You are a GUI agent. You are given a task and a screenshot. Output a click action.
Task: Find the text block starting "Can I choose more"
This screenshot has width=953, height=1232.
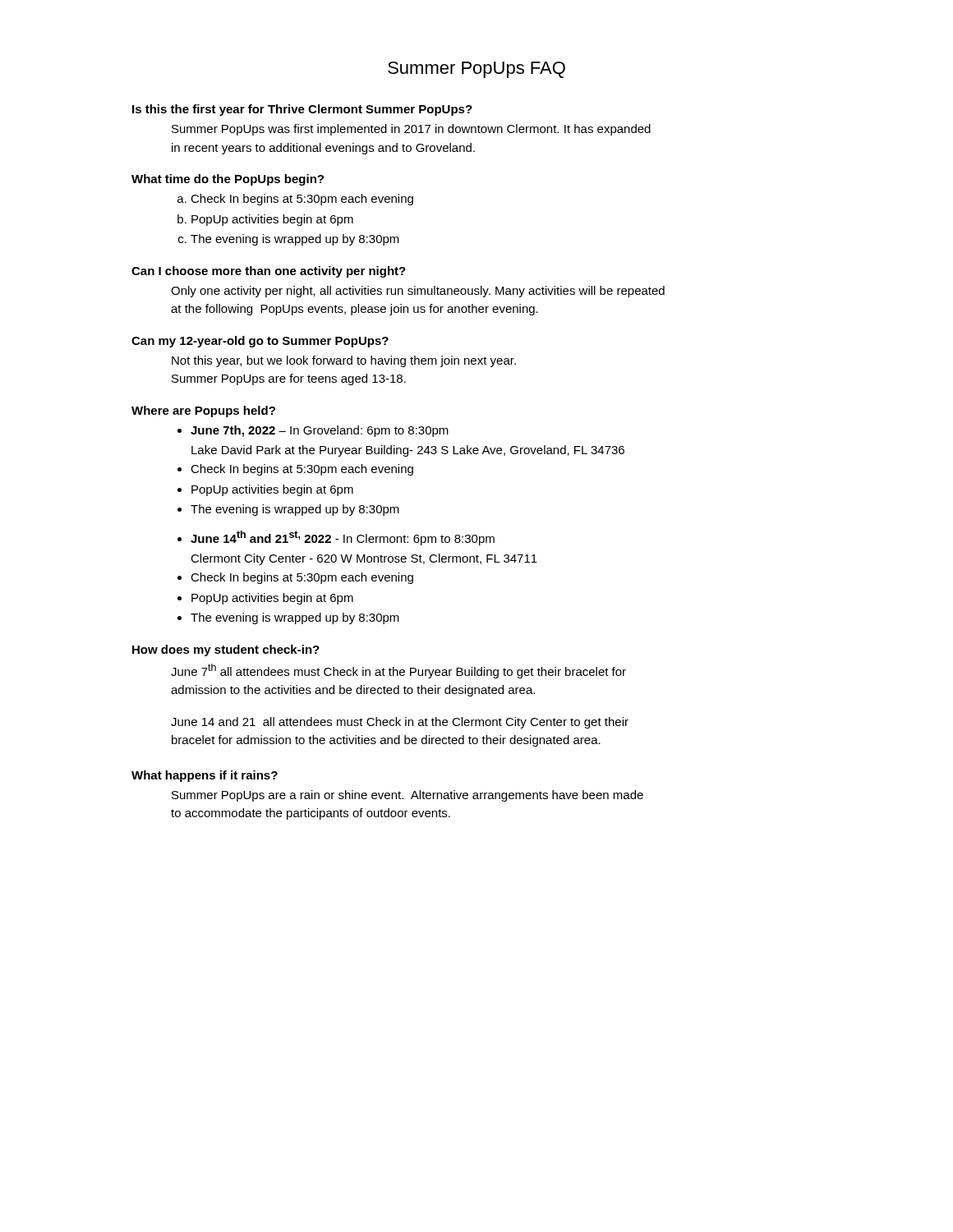pos(269,270)
